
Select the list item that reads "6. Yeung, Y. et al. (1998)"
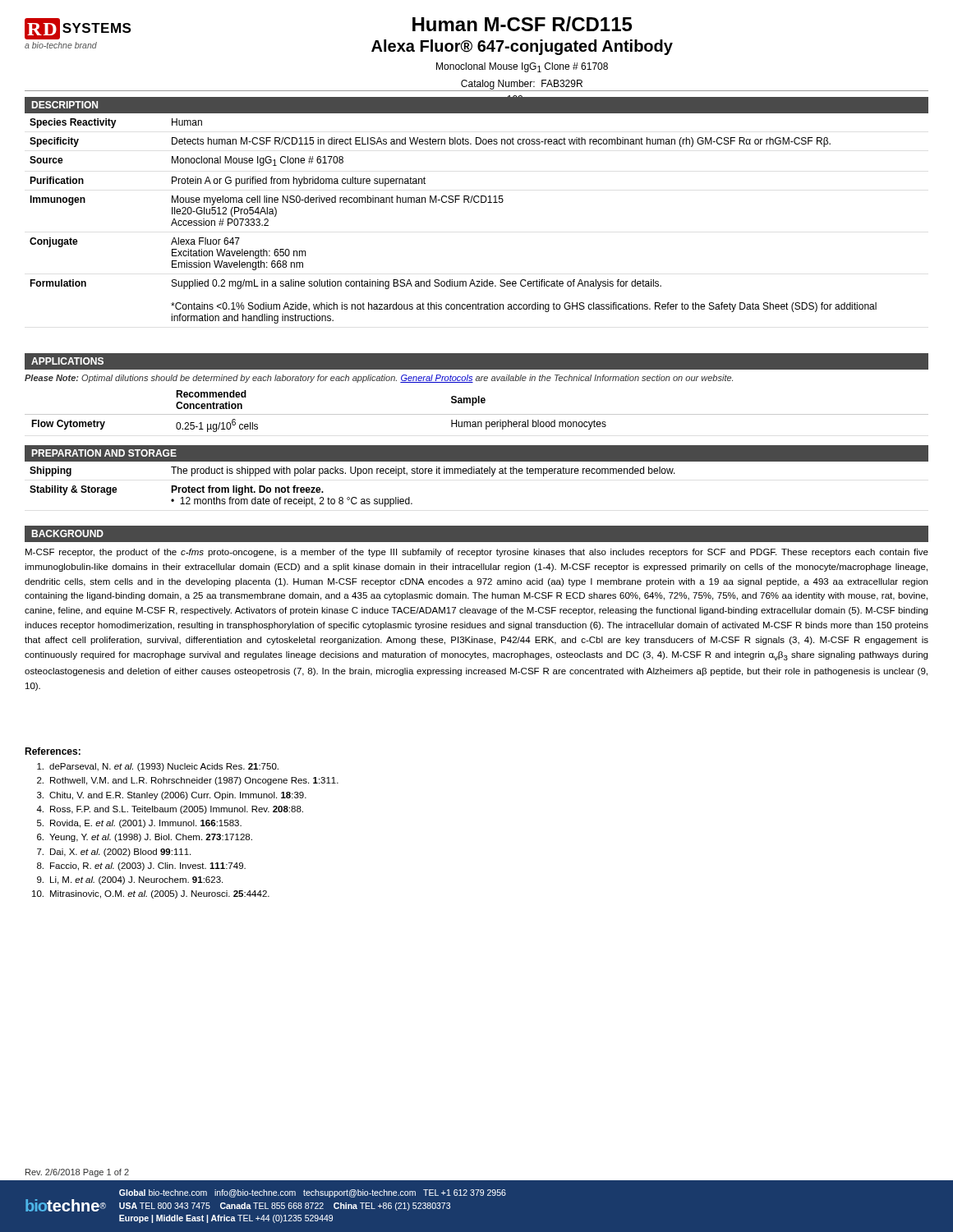tap(139, 838)
